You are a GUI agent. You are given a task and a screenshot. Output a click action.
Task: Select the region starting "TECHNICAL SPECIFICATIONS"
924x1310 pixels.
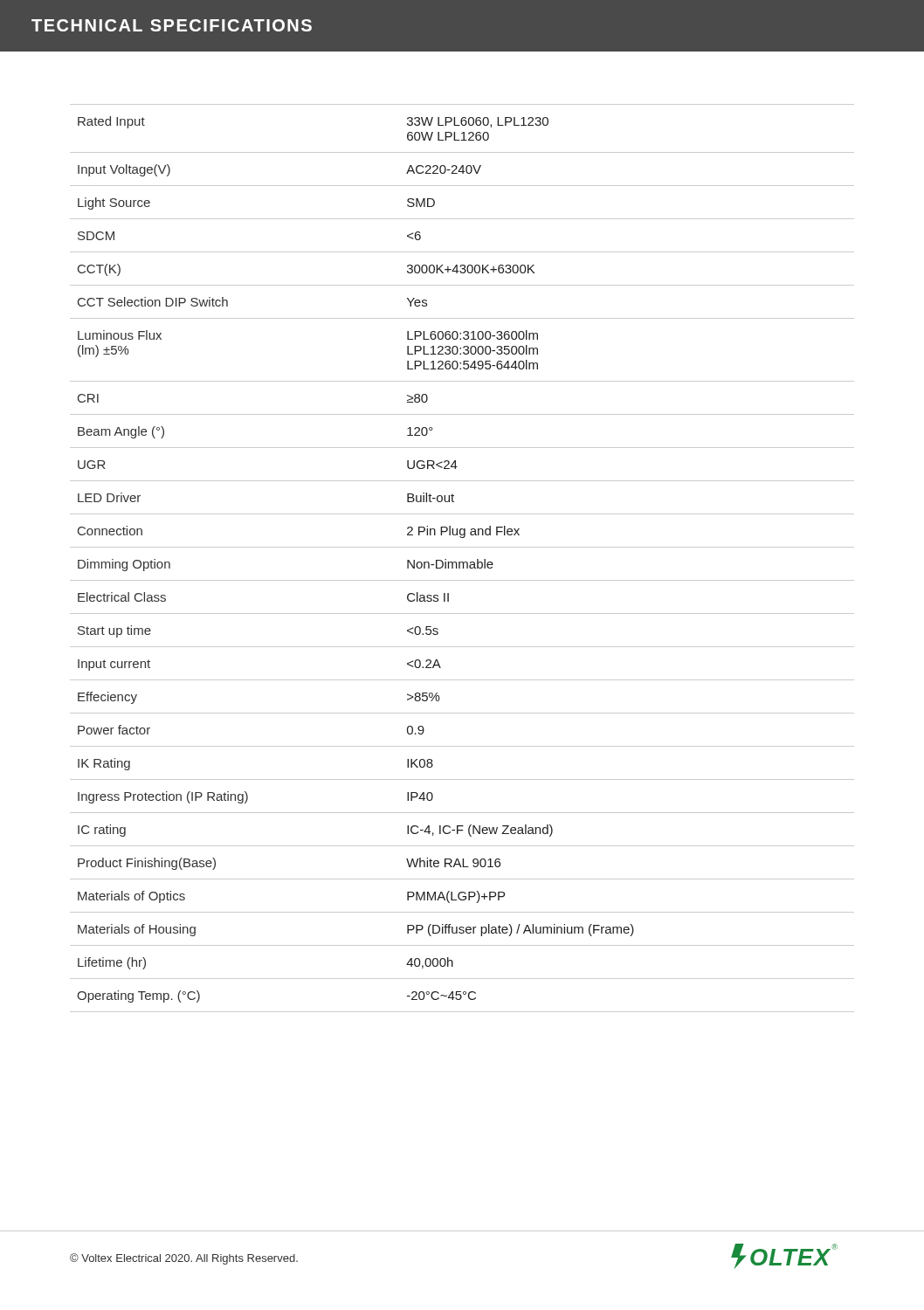pyautogui.click(x=172, y=25)
